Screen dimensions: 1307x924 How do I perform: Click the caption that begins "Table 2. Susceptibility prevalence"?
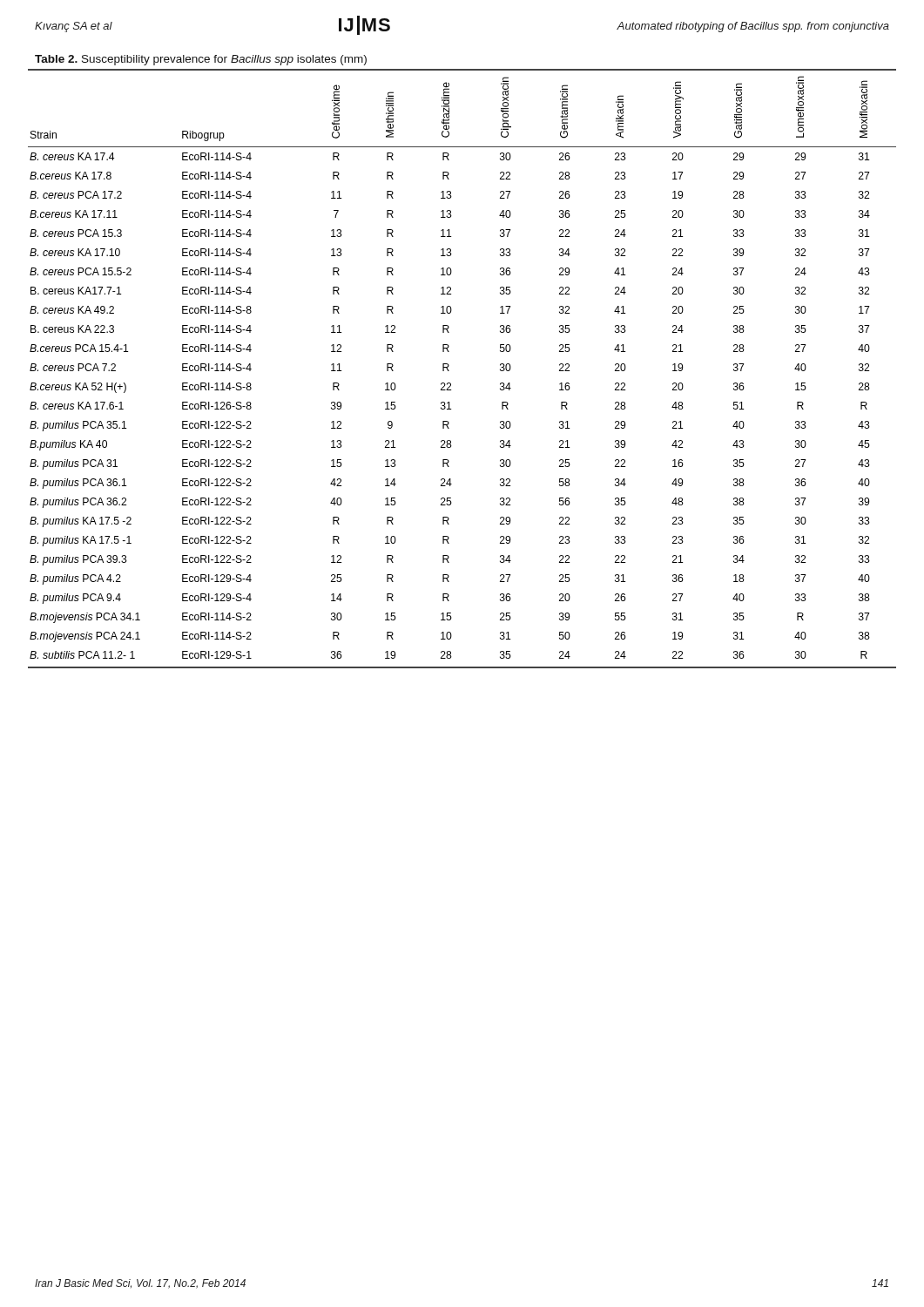click(201, 59)
